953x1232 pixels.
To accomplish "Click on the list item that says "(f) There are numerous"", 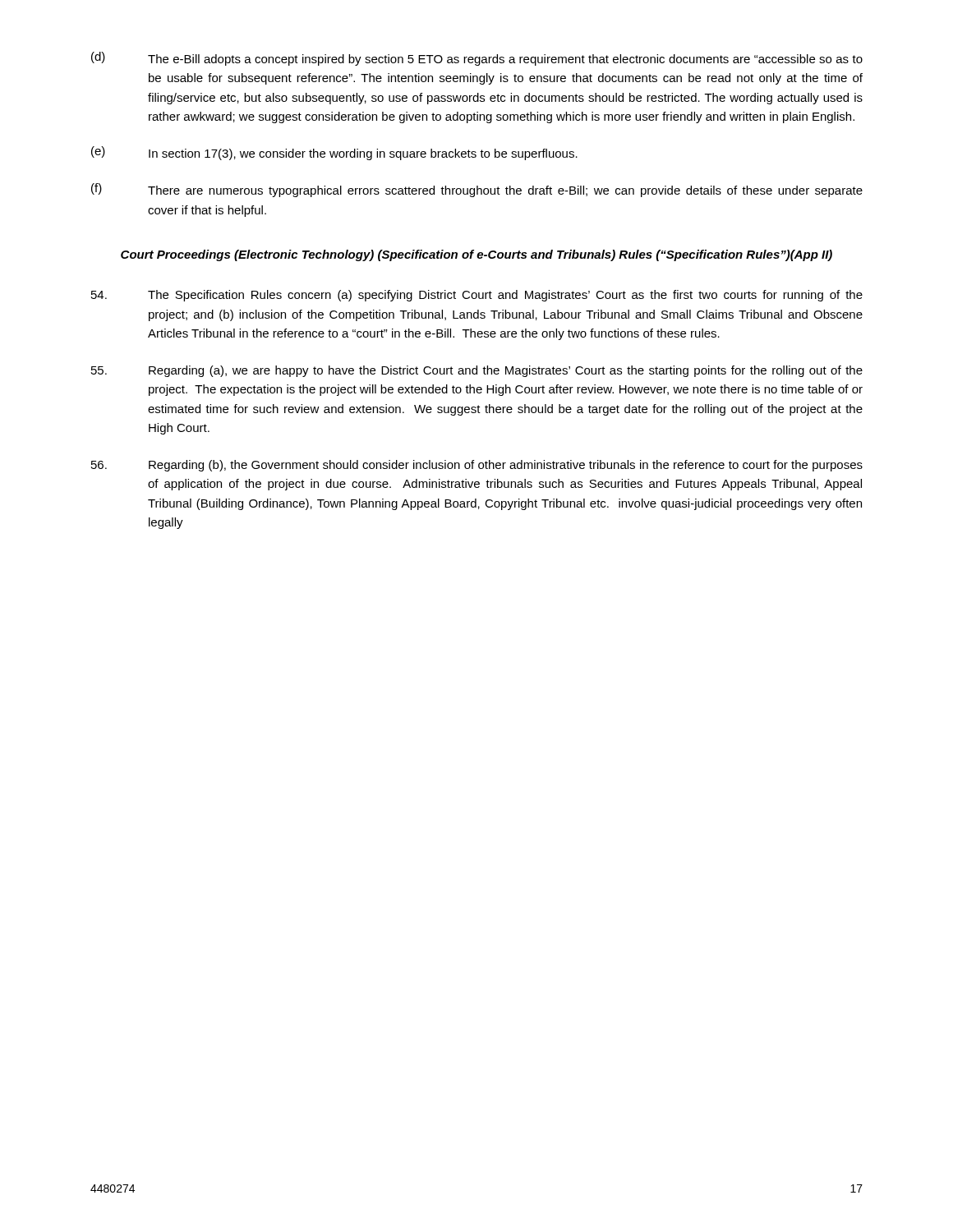I will (x=476, y=200).
